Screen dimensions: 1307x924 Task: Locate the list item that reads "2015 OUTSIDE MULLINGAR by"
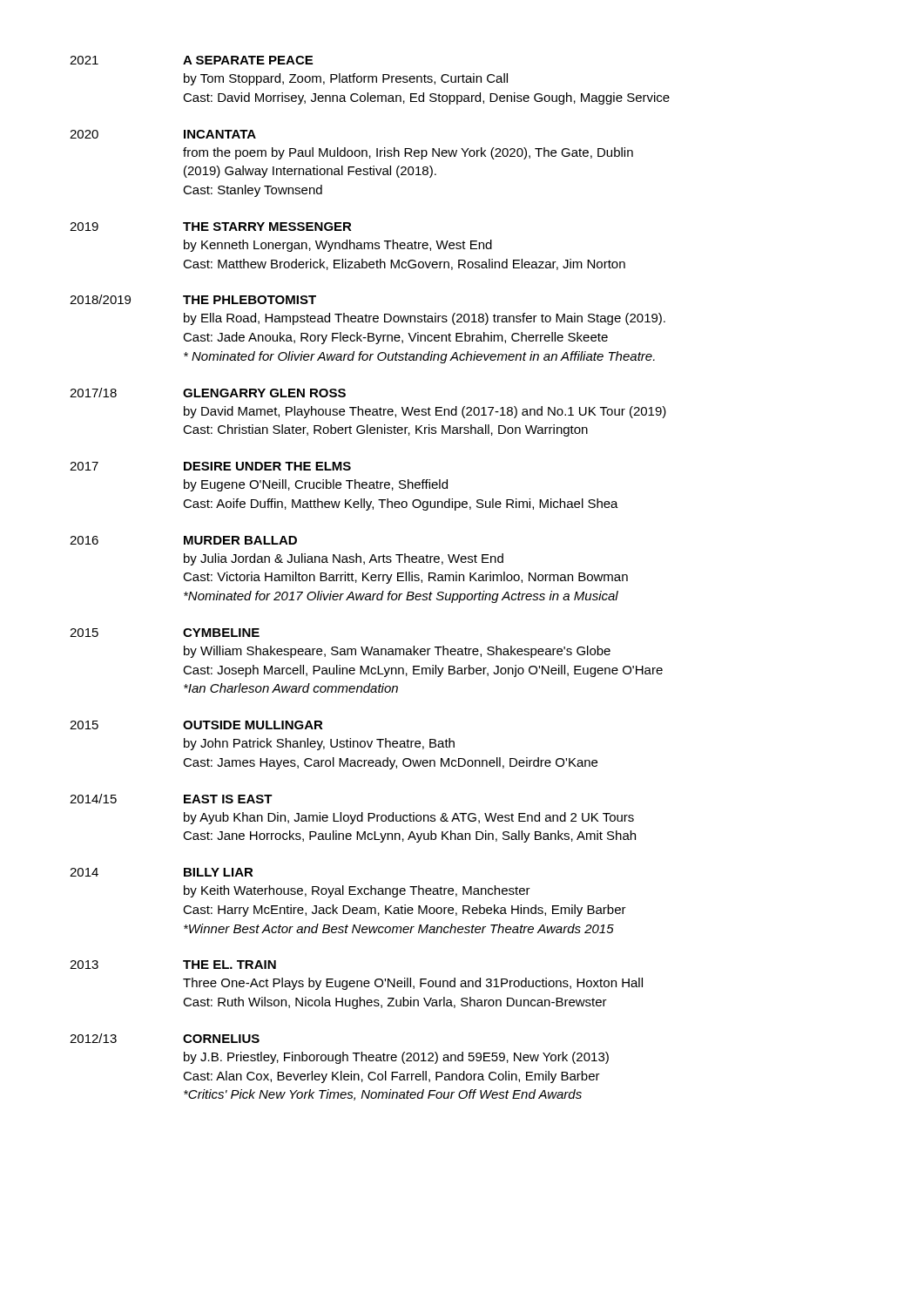[462, 744]
